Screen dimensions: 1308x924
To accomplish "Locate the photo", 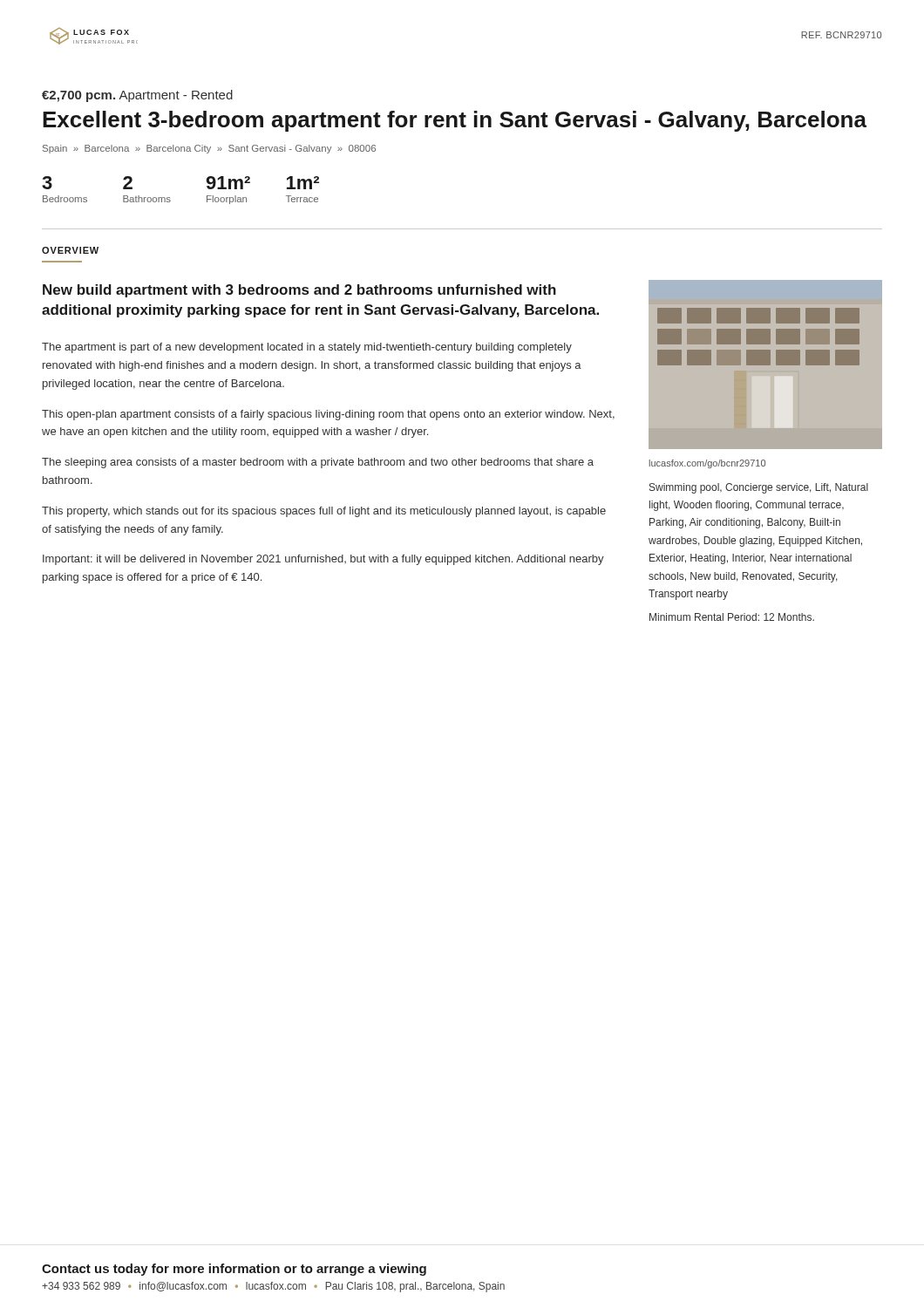I will [x=765, y=364].
